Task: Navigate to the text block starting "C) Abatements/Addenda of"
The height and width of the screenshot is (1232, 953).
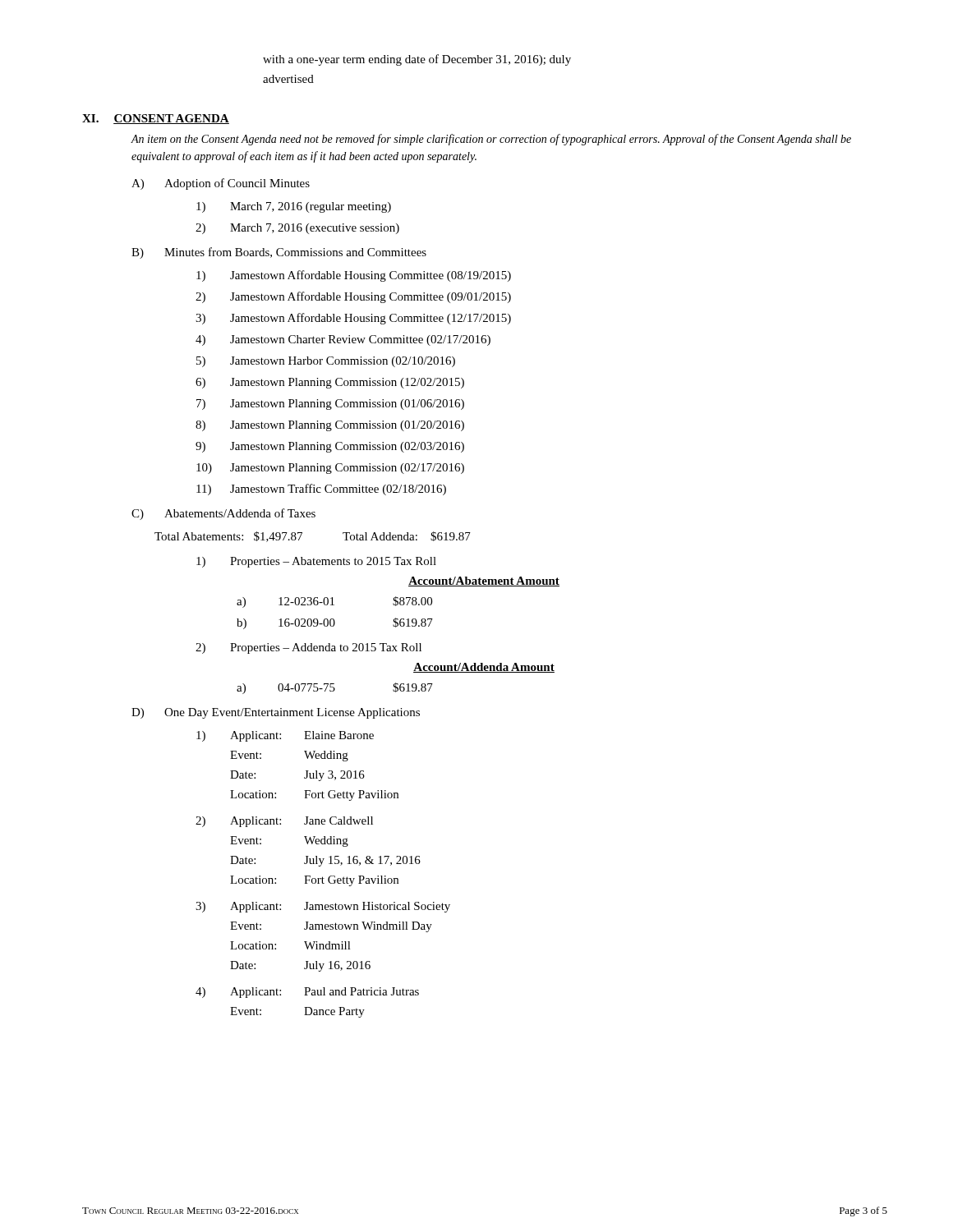Action: point(224,513)
